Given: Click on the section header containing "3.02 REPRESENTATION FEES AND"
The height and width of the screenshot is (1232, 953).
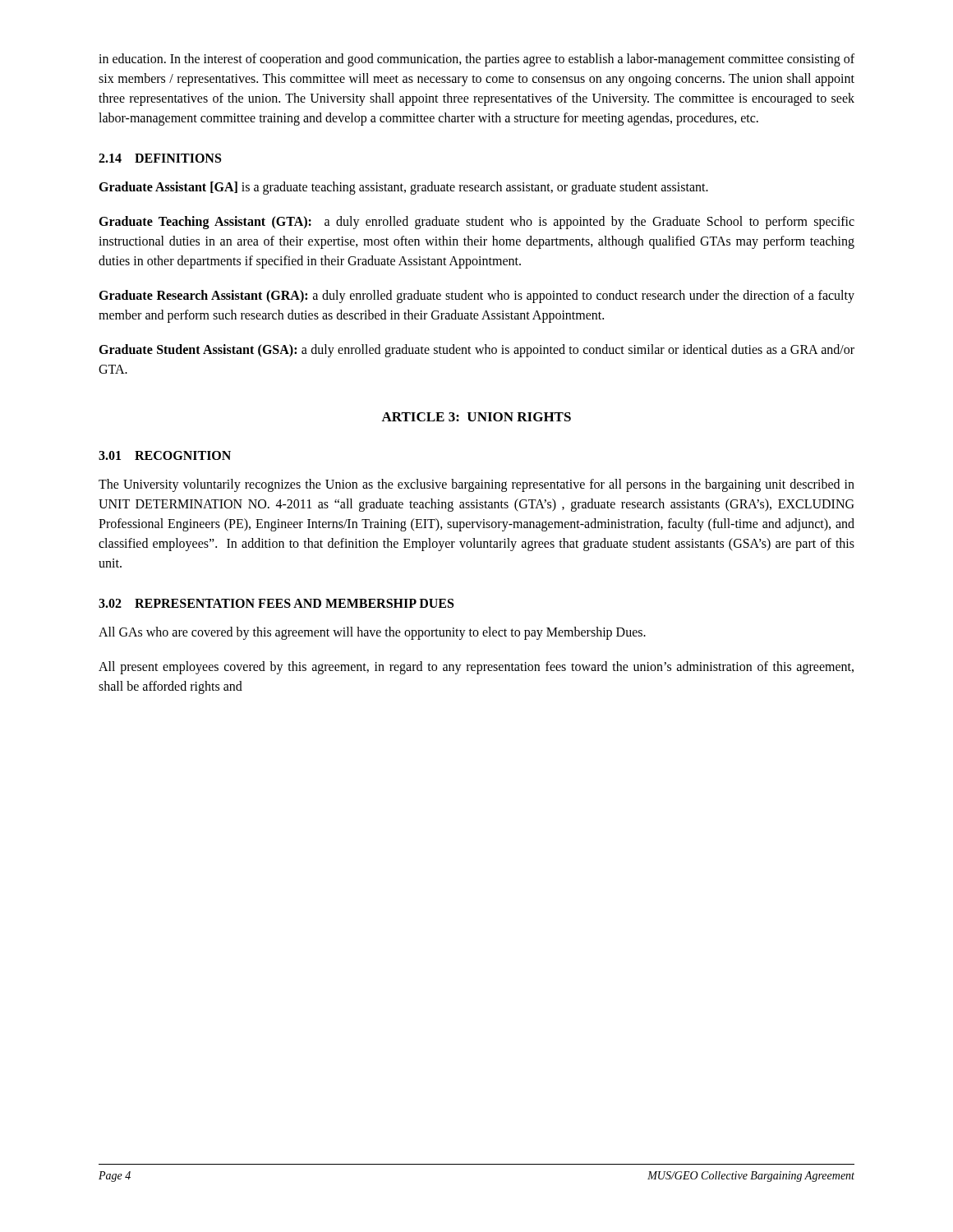Looking at the screenshot, I should tap(276, 603).
